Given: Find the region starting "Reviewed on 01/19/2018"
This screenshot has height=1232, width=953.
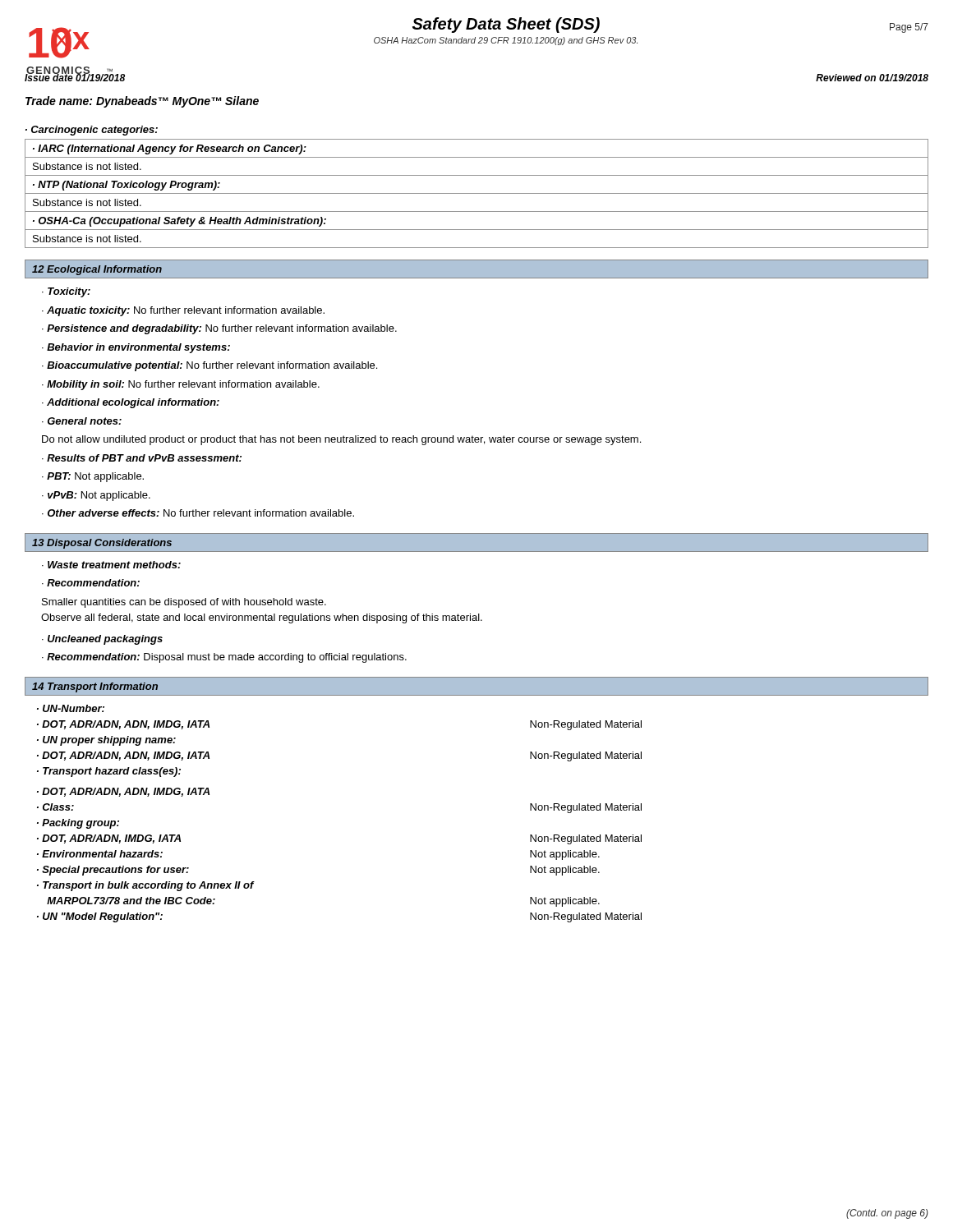Looking at the screenshot, I should (x=872, y=78).
